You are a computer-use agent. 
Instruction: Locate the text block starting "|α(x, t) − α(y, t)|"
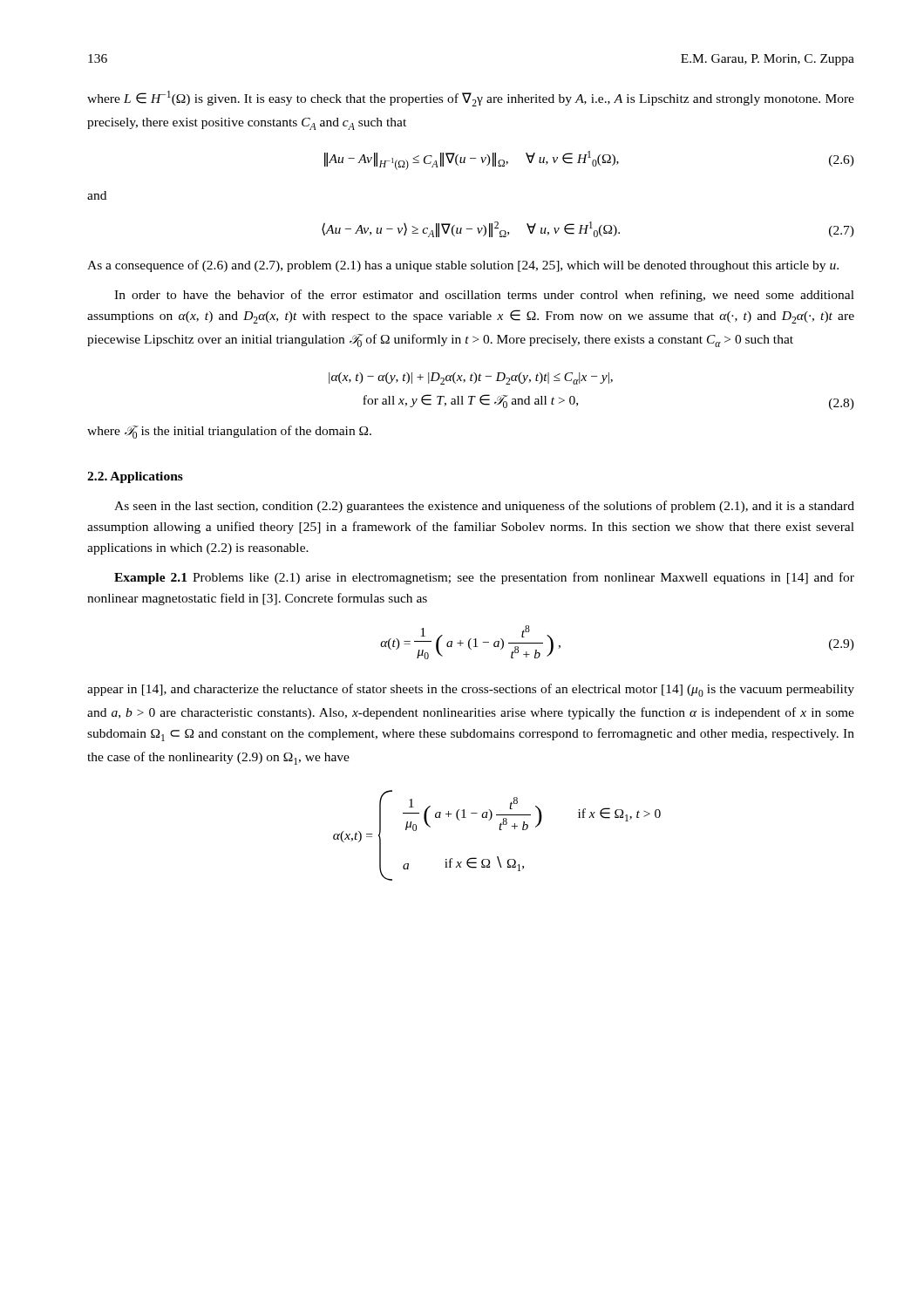(471, 390)
